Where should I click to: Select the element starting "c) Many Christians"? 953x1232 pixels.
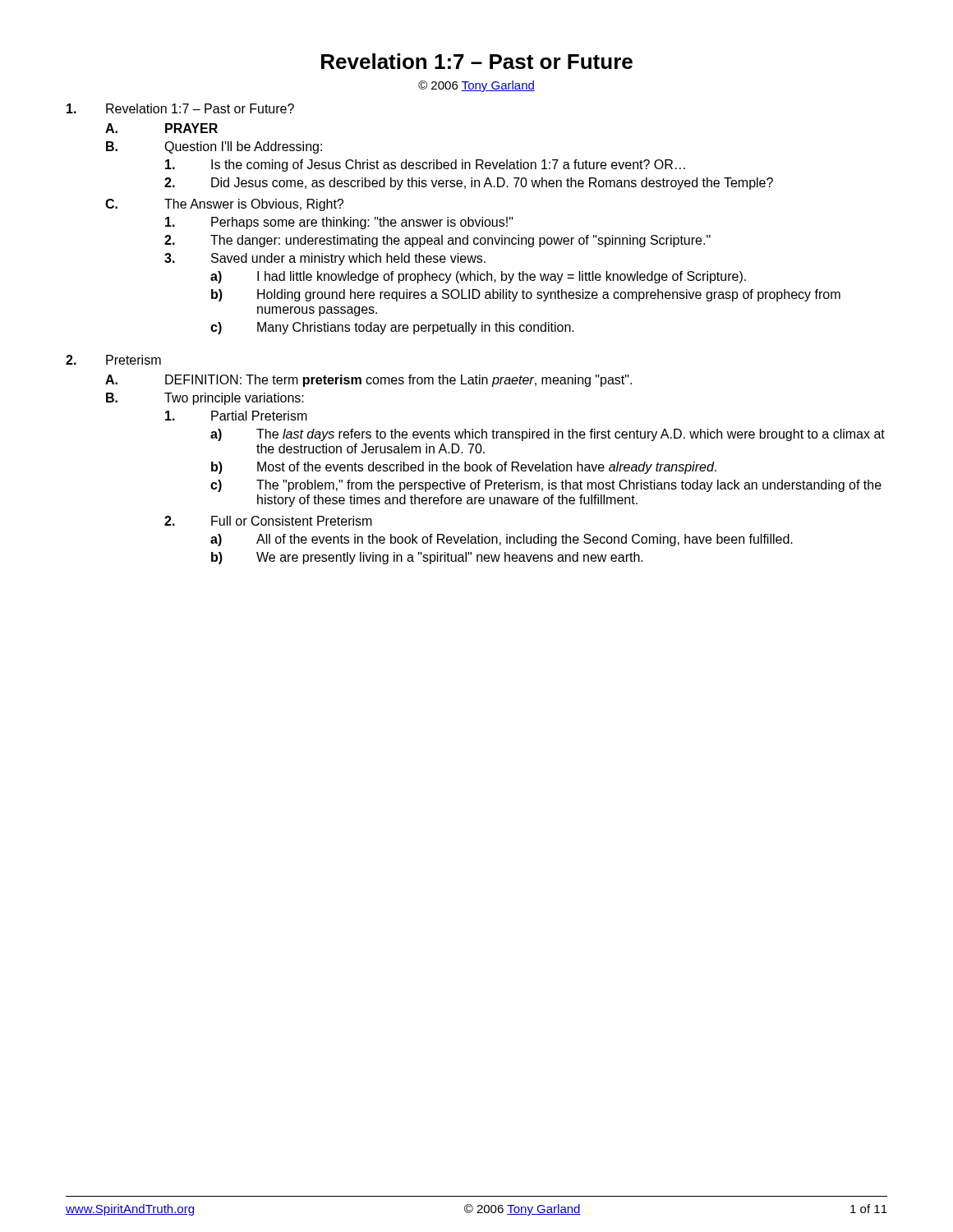(x=549, y=328)
